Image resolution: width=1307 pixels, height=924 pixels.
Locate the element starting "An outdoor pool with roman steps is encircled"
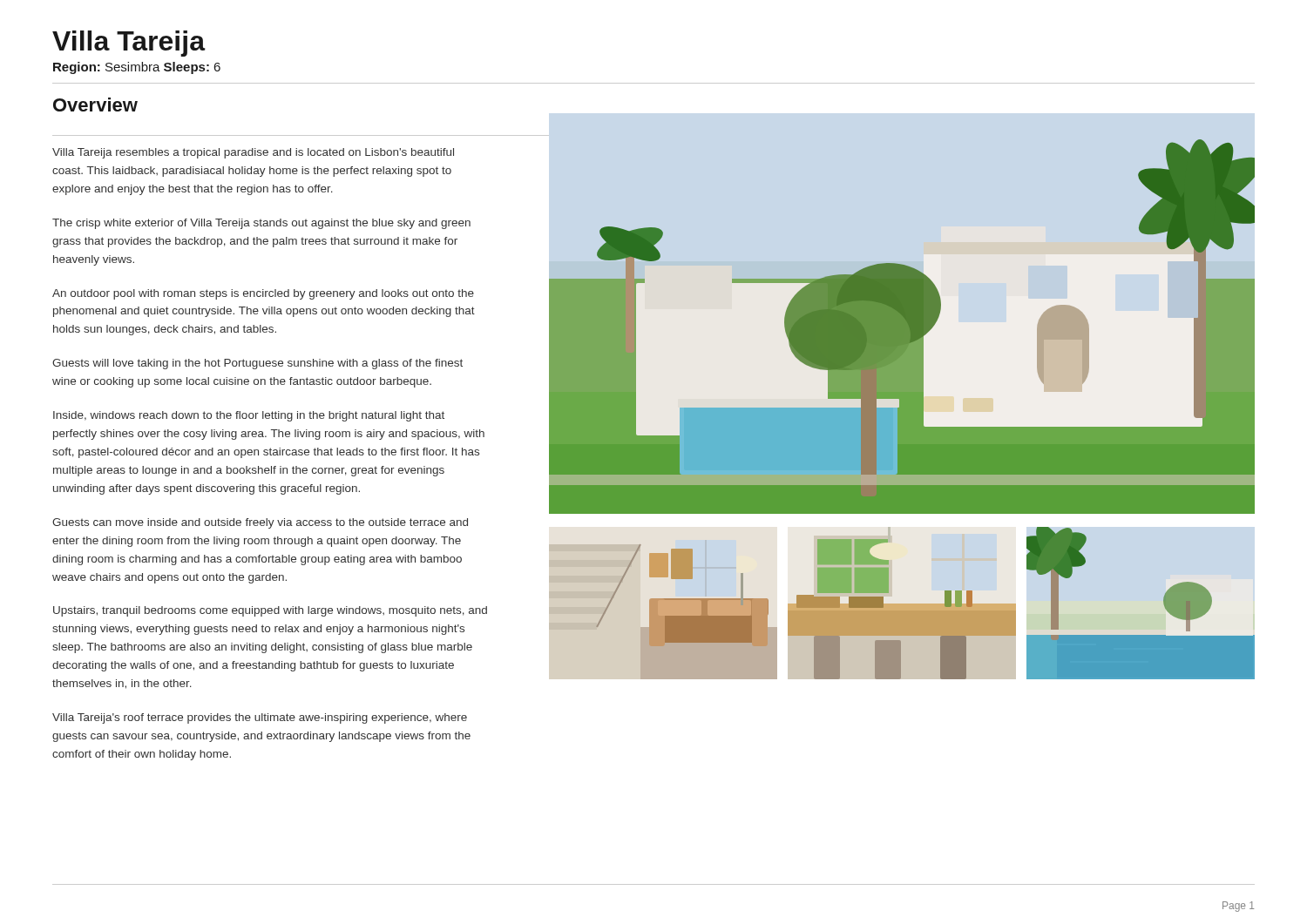[x=270, y=312]
